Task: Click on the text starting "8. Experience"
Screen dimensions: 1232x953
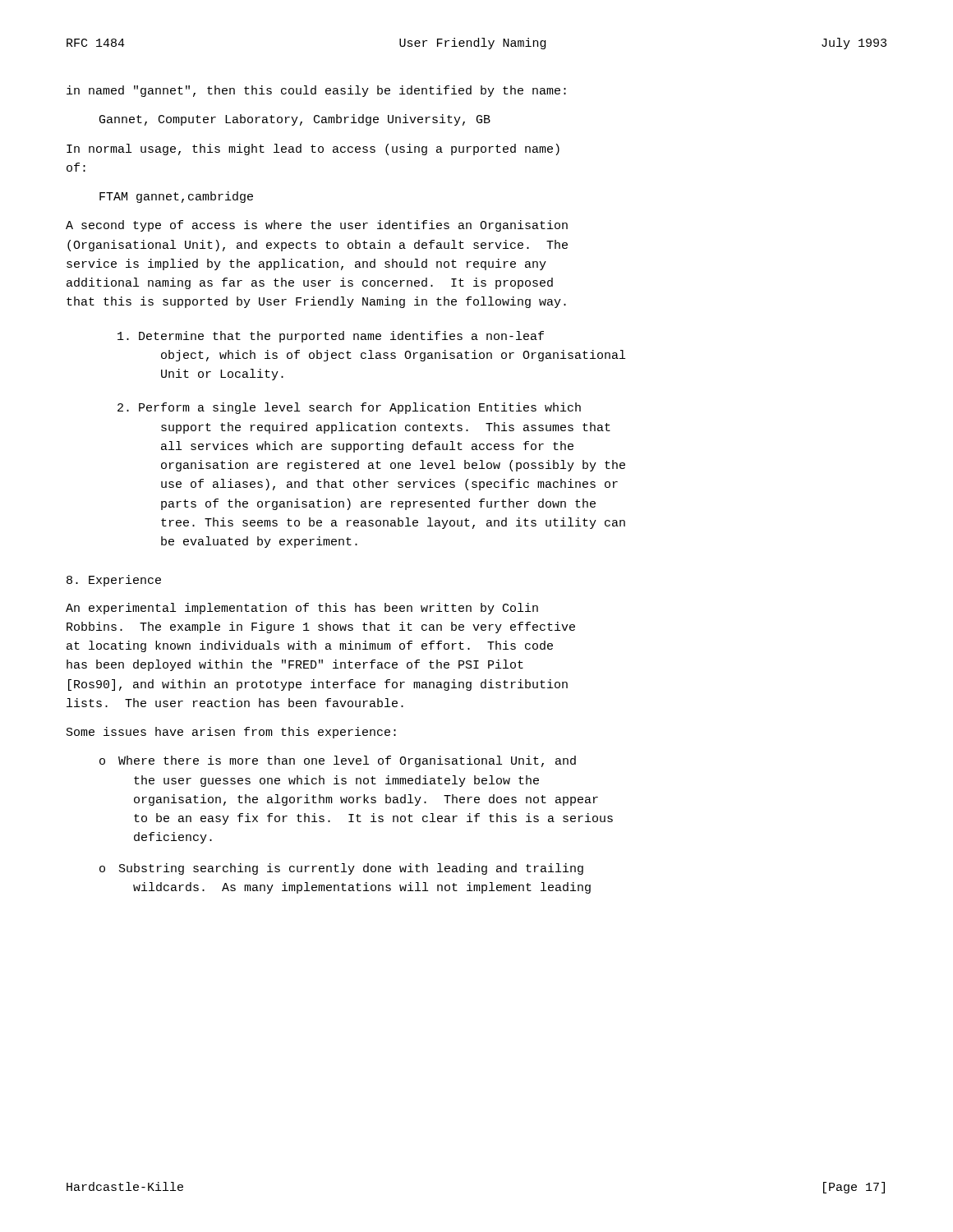Action: tap(114, 581)
